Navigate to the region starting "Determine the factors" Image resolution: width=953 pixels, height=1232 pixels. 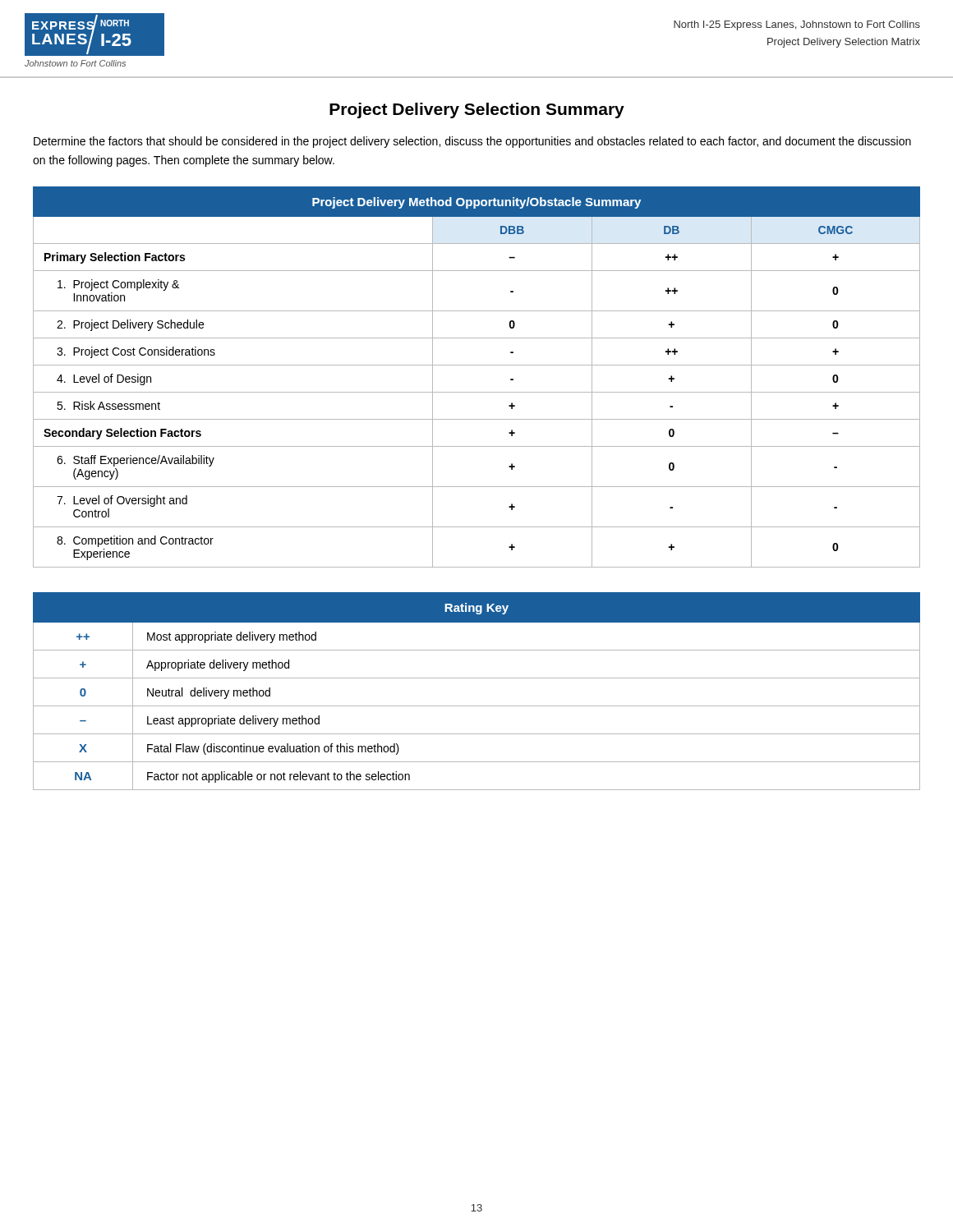tap(472, 151)
